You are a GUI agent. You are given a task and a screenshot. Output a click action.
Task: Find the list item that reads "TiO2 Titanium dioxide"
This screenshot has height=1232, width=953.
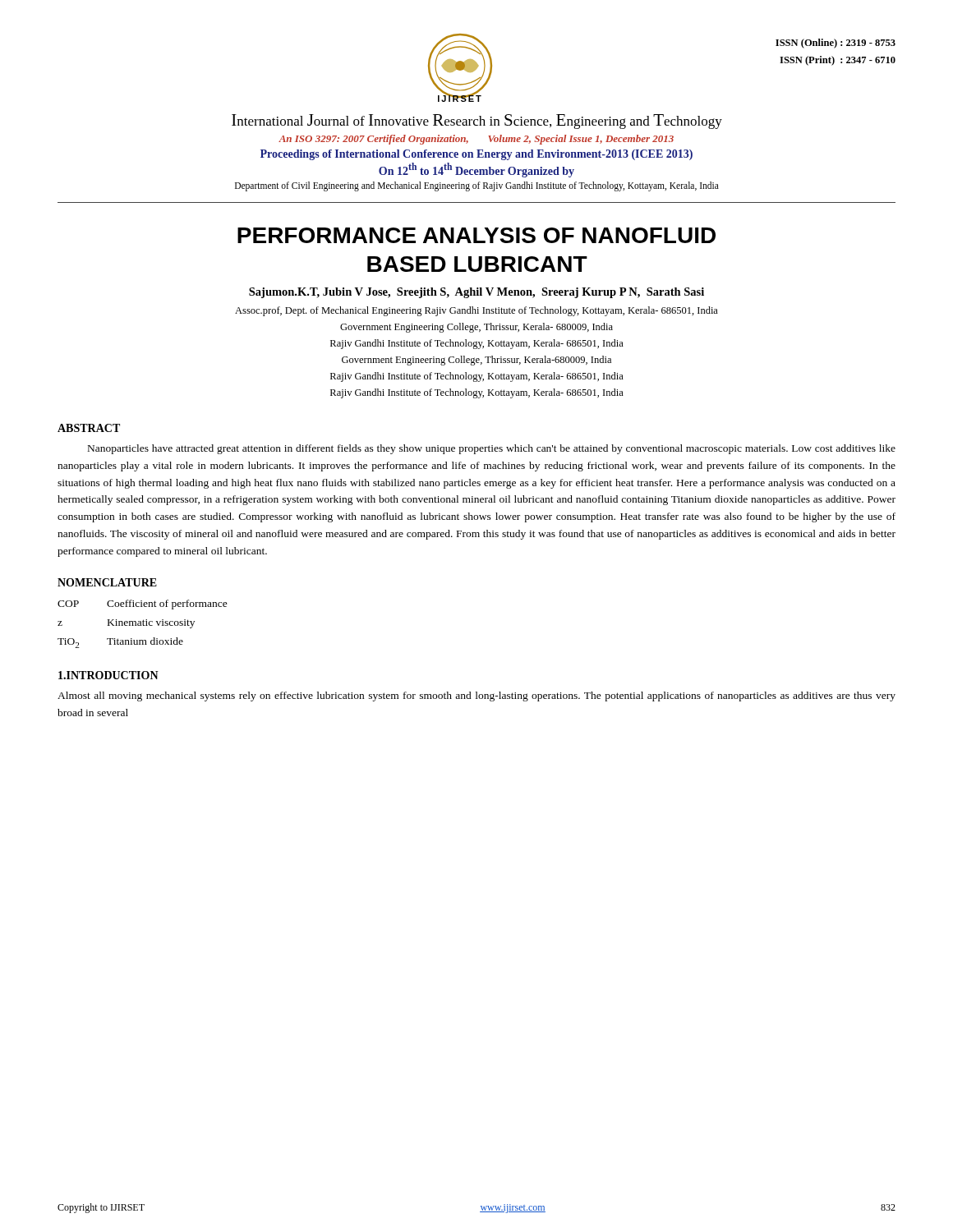click(120, 643)
